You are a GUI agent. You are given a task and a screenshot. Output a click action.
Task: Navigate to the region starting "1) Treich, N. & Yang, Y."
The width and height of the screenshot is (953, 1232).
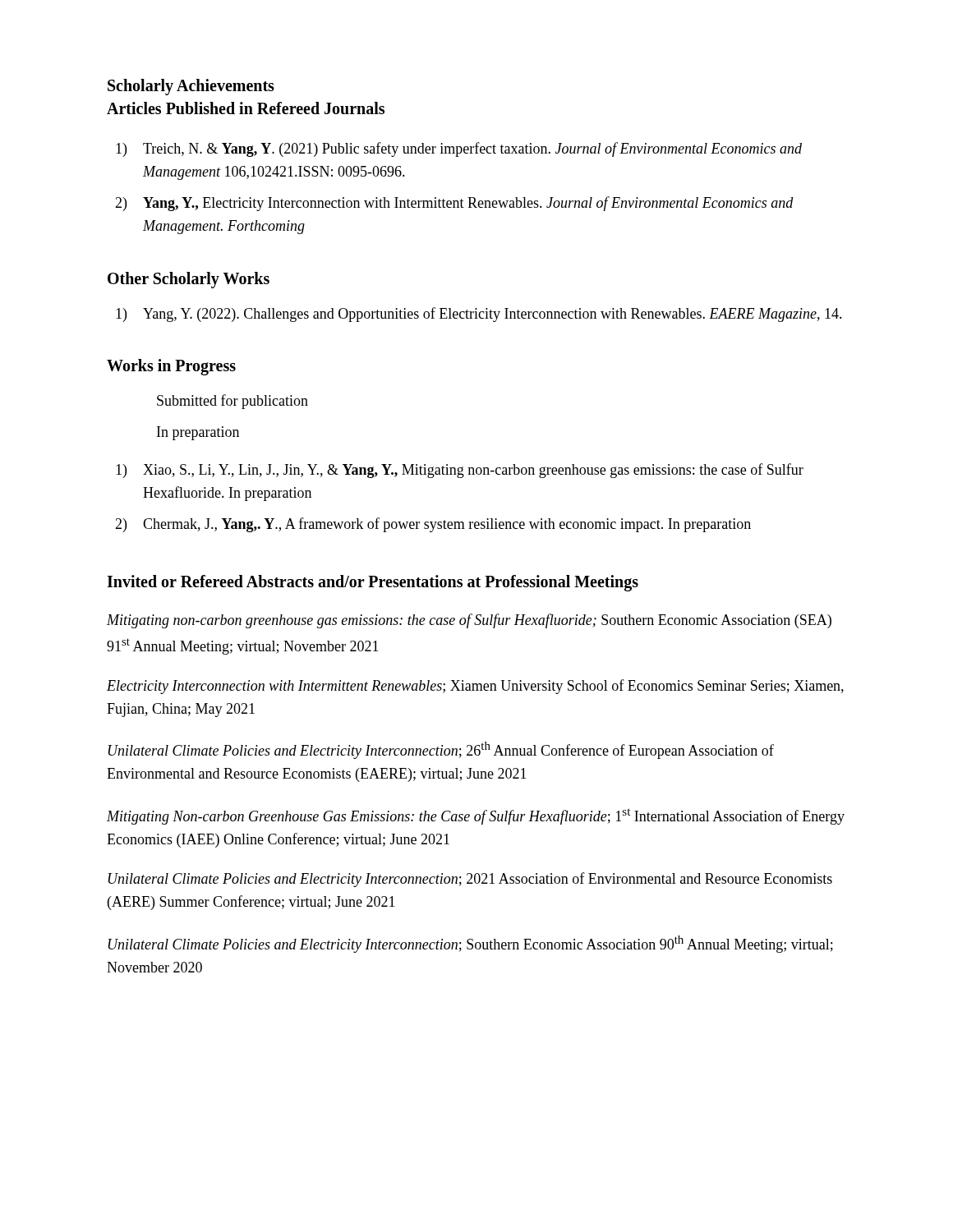[481, 161]
